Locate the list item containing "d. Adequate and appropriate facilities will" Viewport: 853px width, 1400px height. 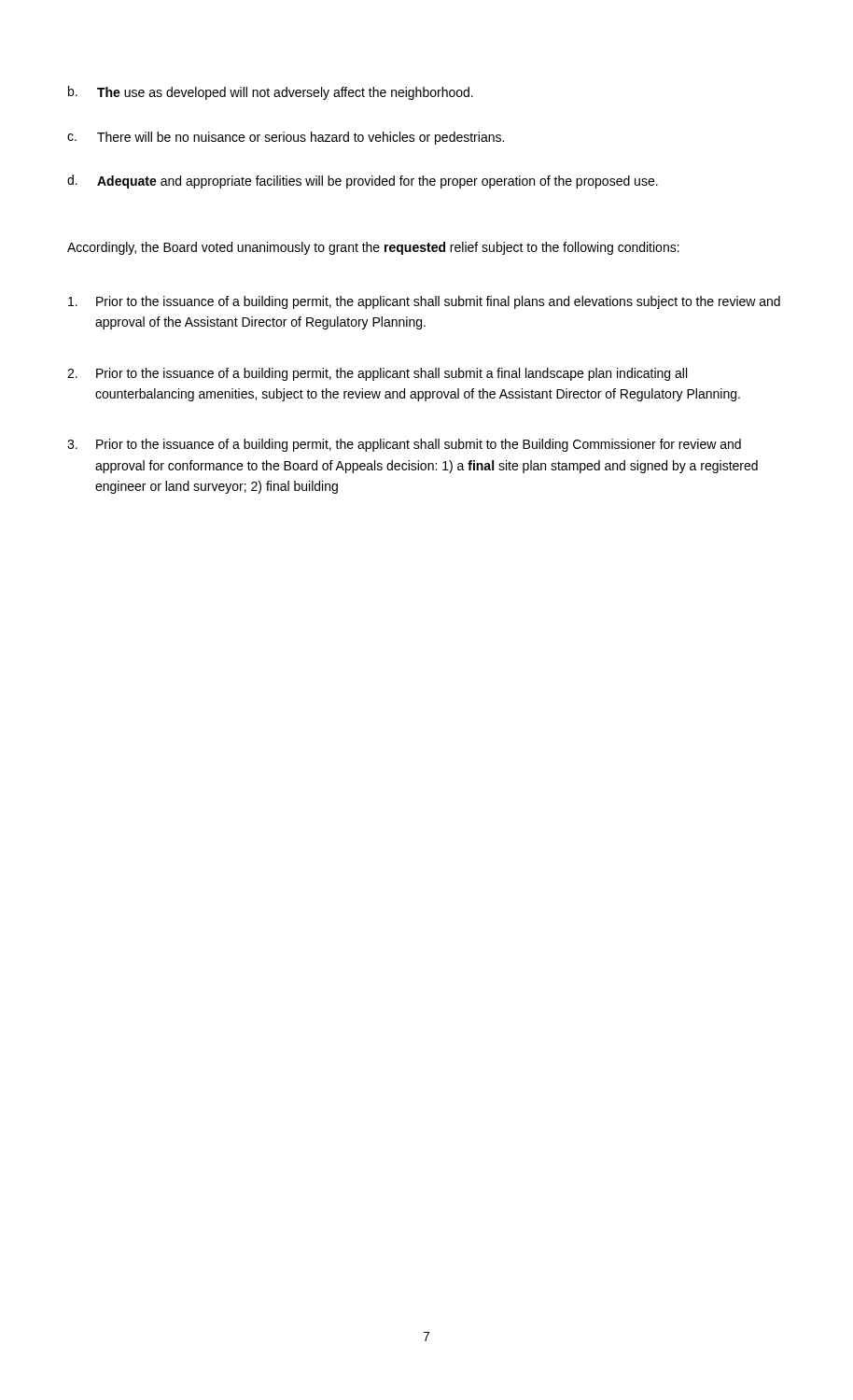point(363,182)
